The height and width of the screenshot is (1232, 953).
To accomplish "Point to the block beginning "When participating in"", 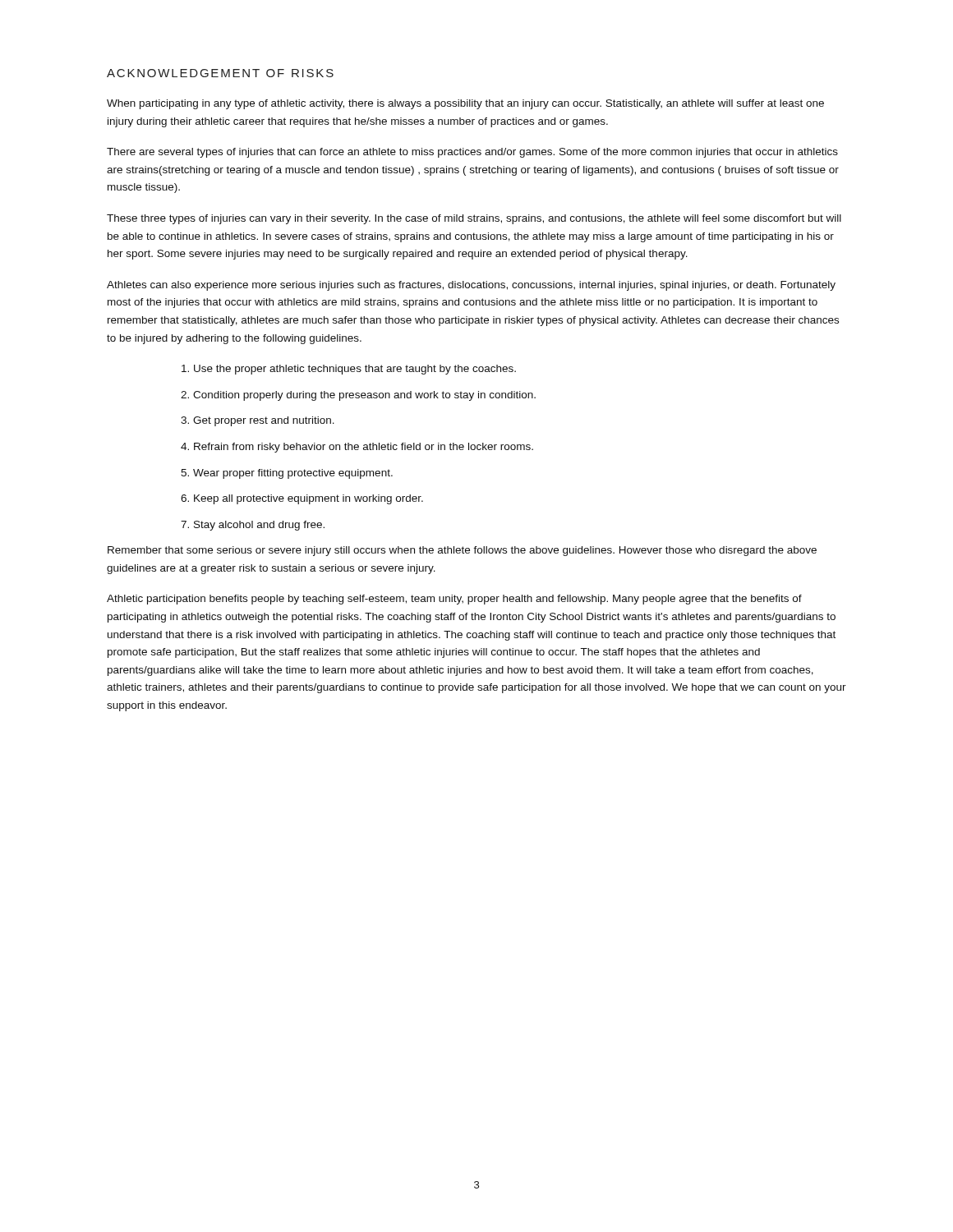I will tap(466, 112).
